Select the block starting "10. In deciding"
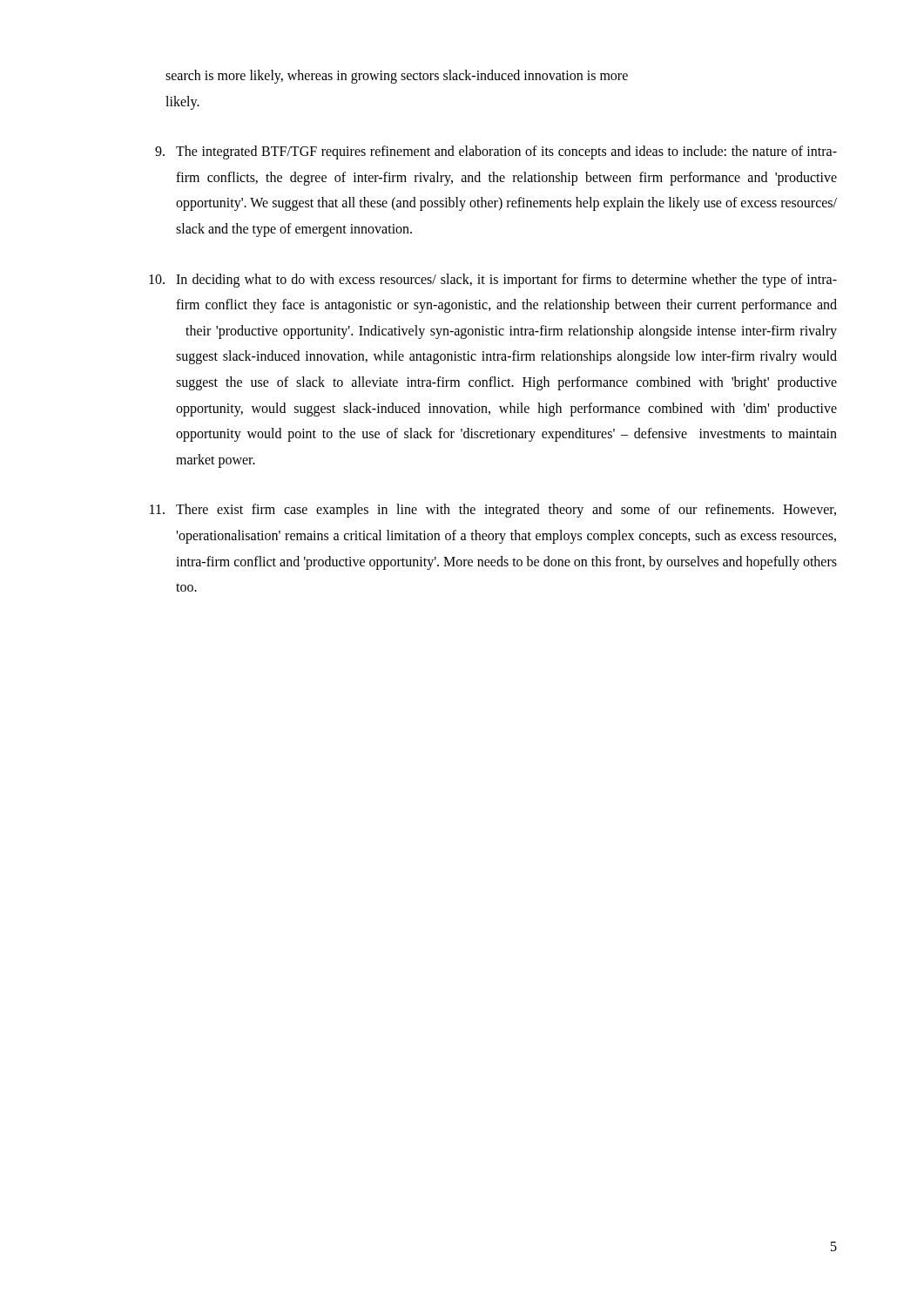This screenshot has width=924, height=1307. (475, 369)
